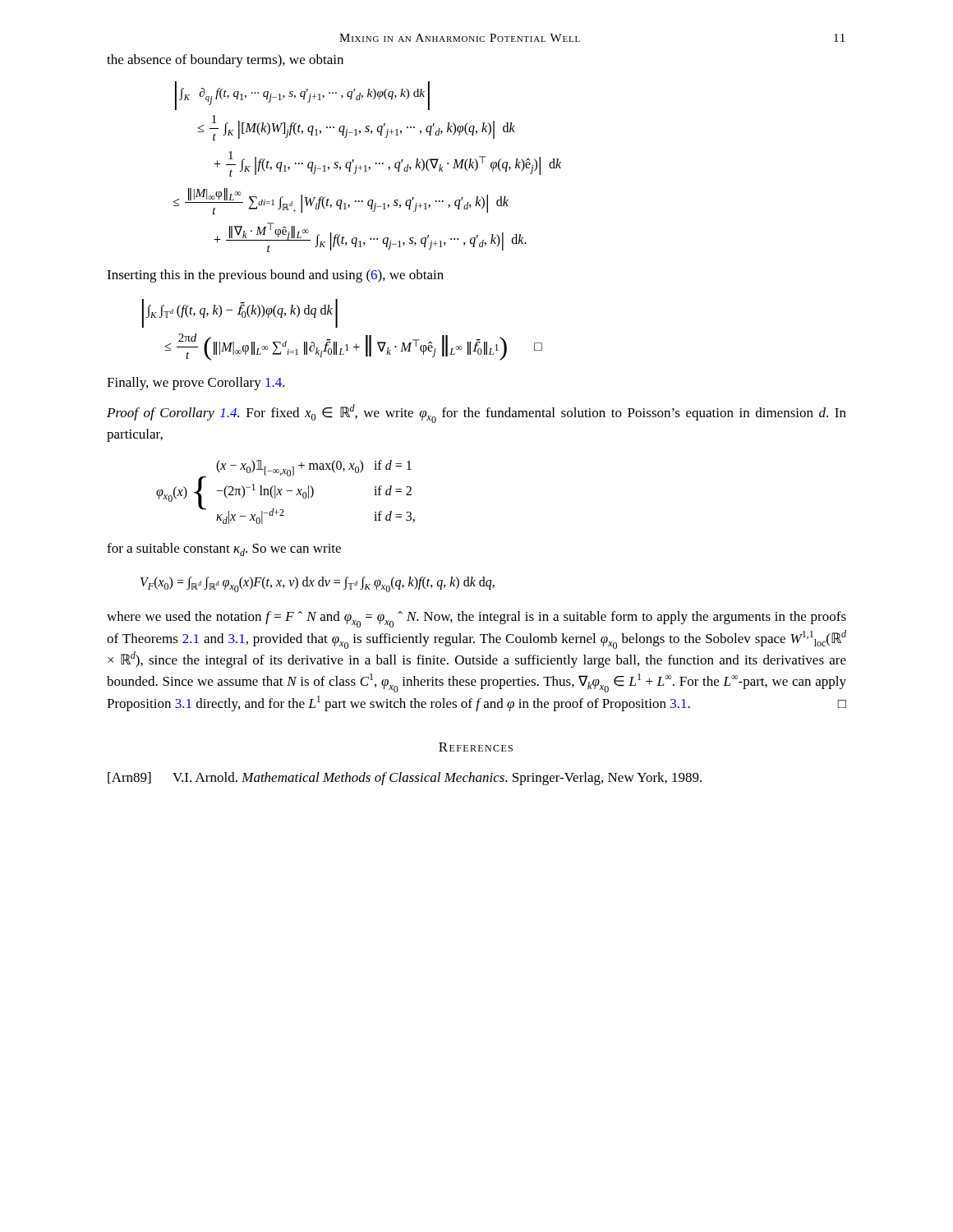953x1232 pixels.
Task: Find the text block starting "VF(x0) = ∫ℝd"
Action: tap(493, 582)
